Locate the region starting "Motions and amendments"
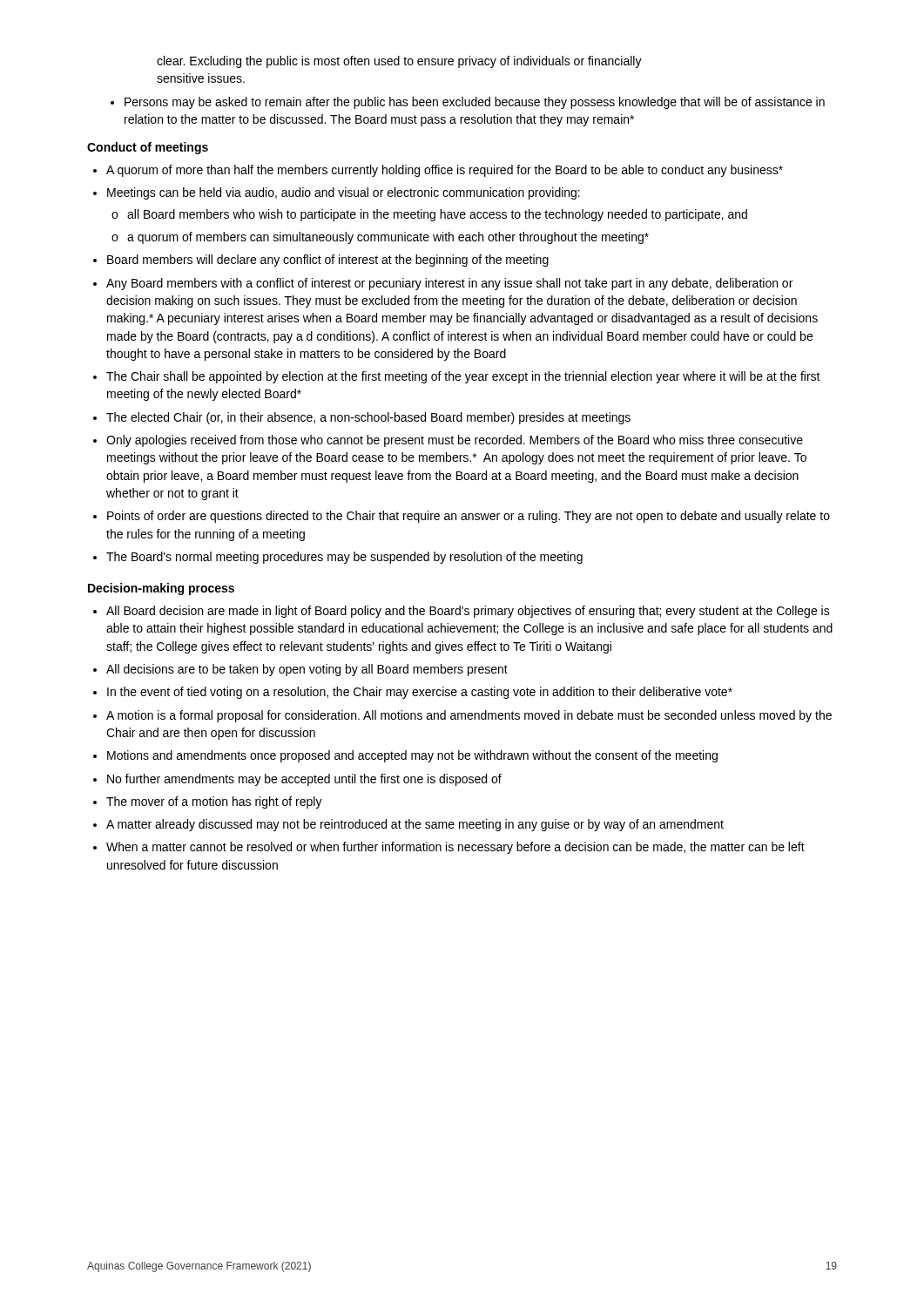924x1307 pixels. point(412,756)
